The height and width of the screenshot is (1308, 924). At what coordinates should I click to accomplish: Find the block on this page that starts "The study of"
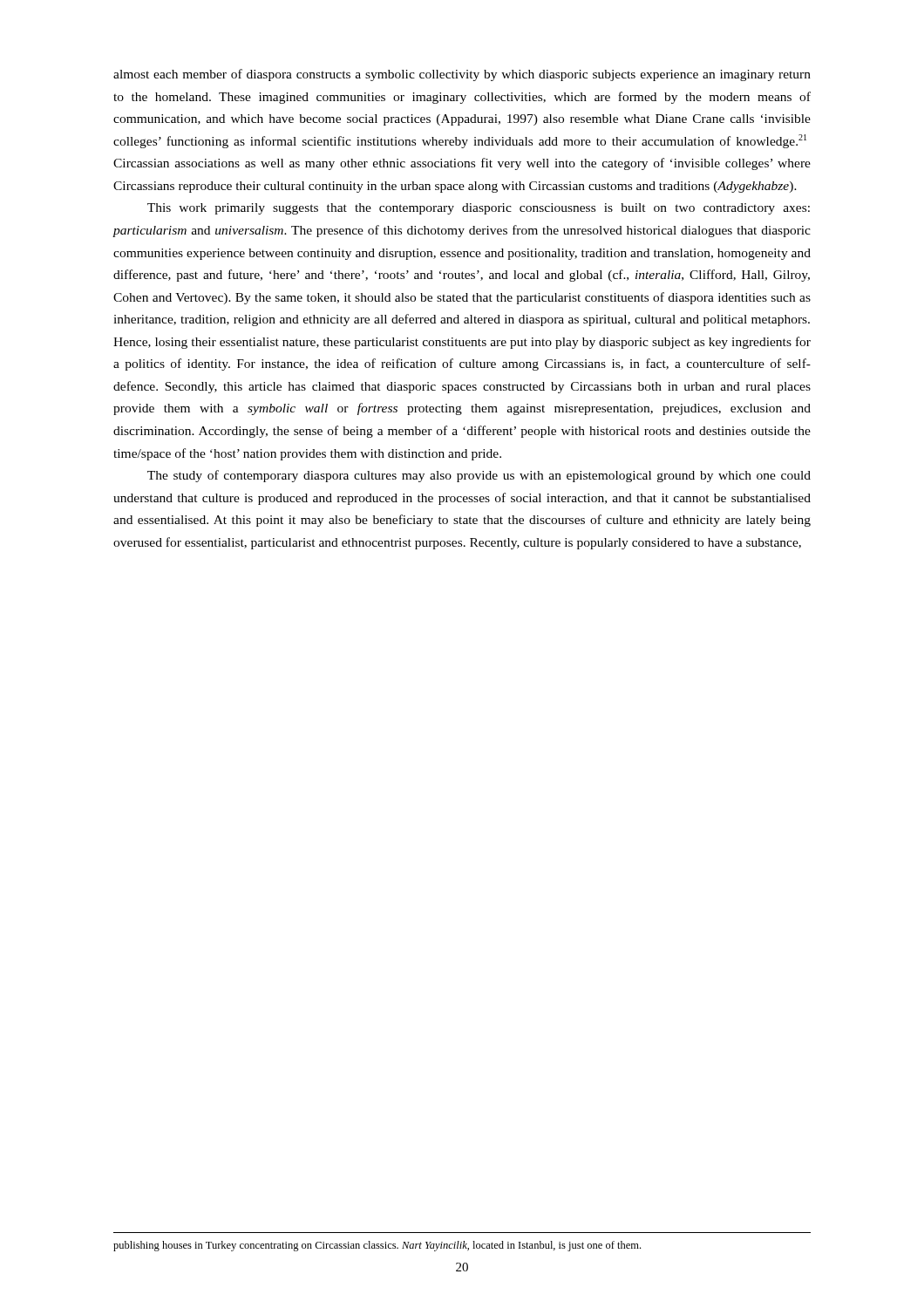(462, 509)
